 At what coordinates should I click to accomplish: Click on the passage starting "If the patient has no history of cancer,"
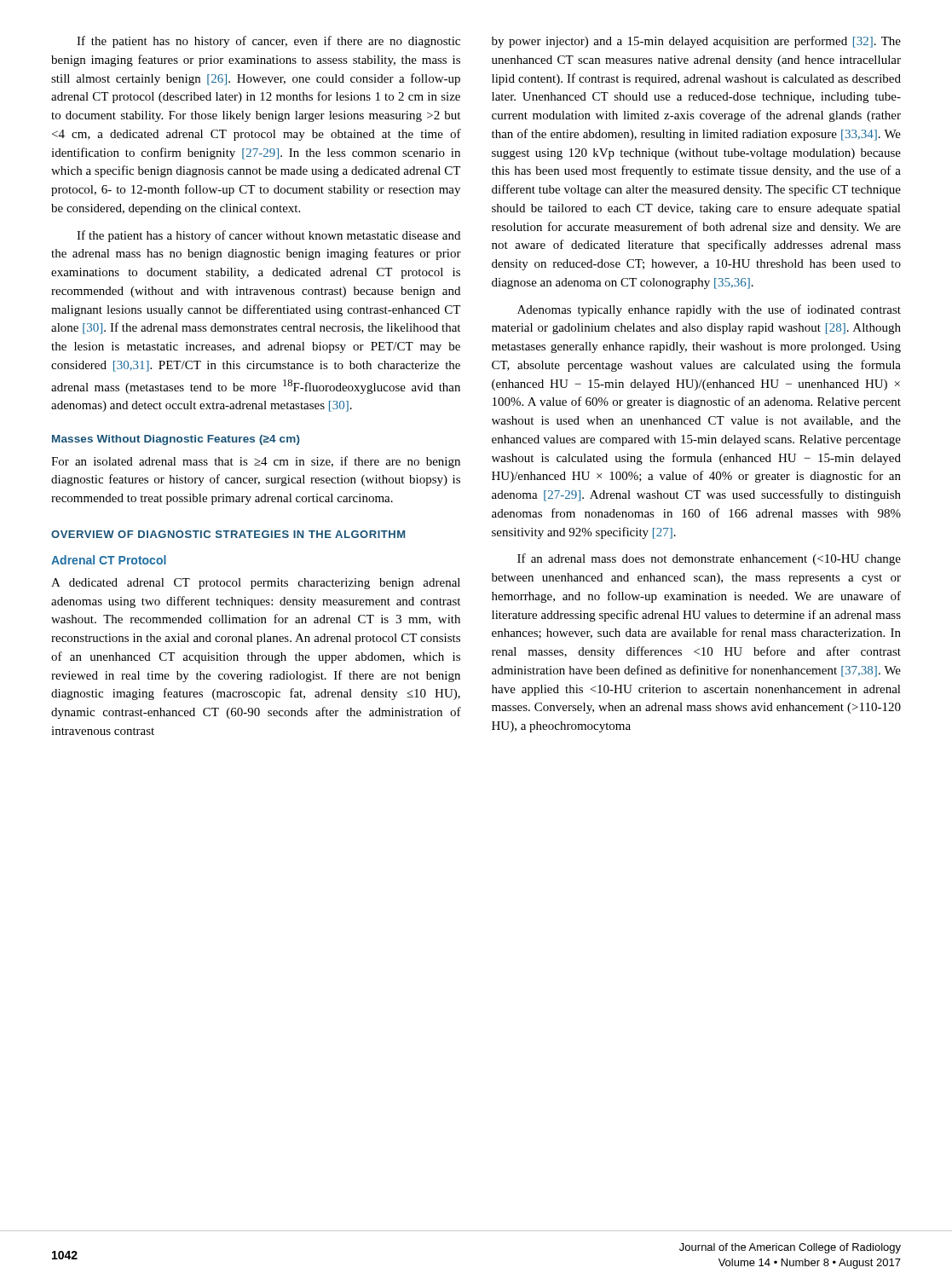tap(256, 125)
